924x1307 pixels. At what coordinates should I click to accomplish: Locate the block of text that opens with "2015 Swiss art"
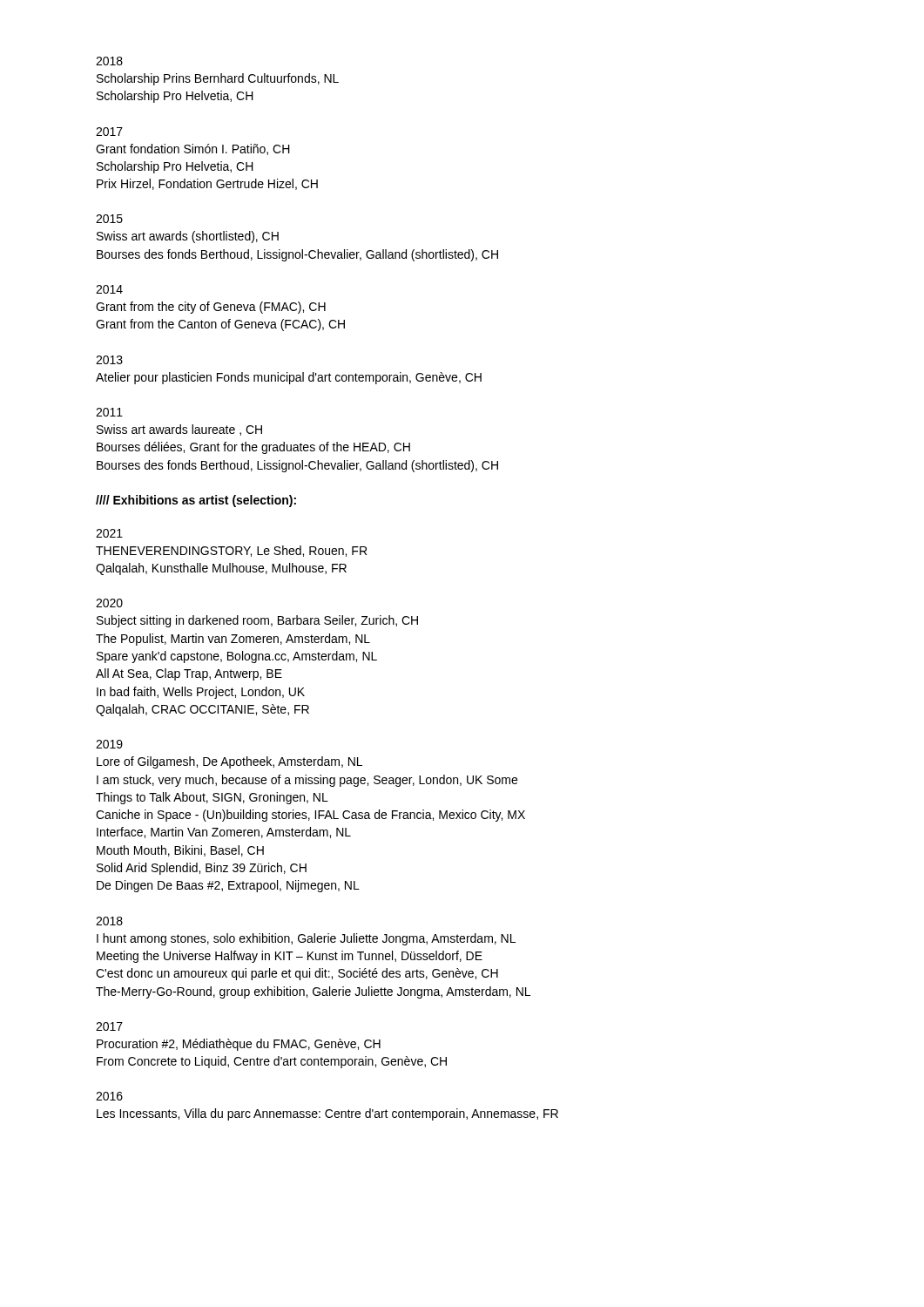click(109, 219)
